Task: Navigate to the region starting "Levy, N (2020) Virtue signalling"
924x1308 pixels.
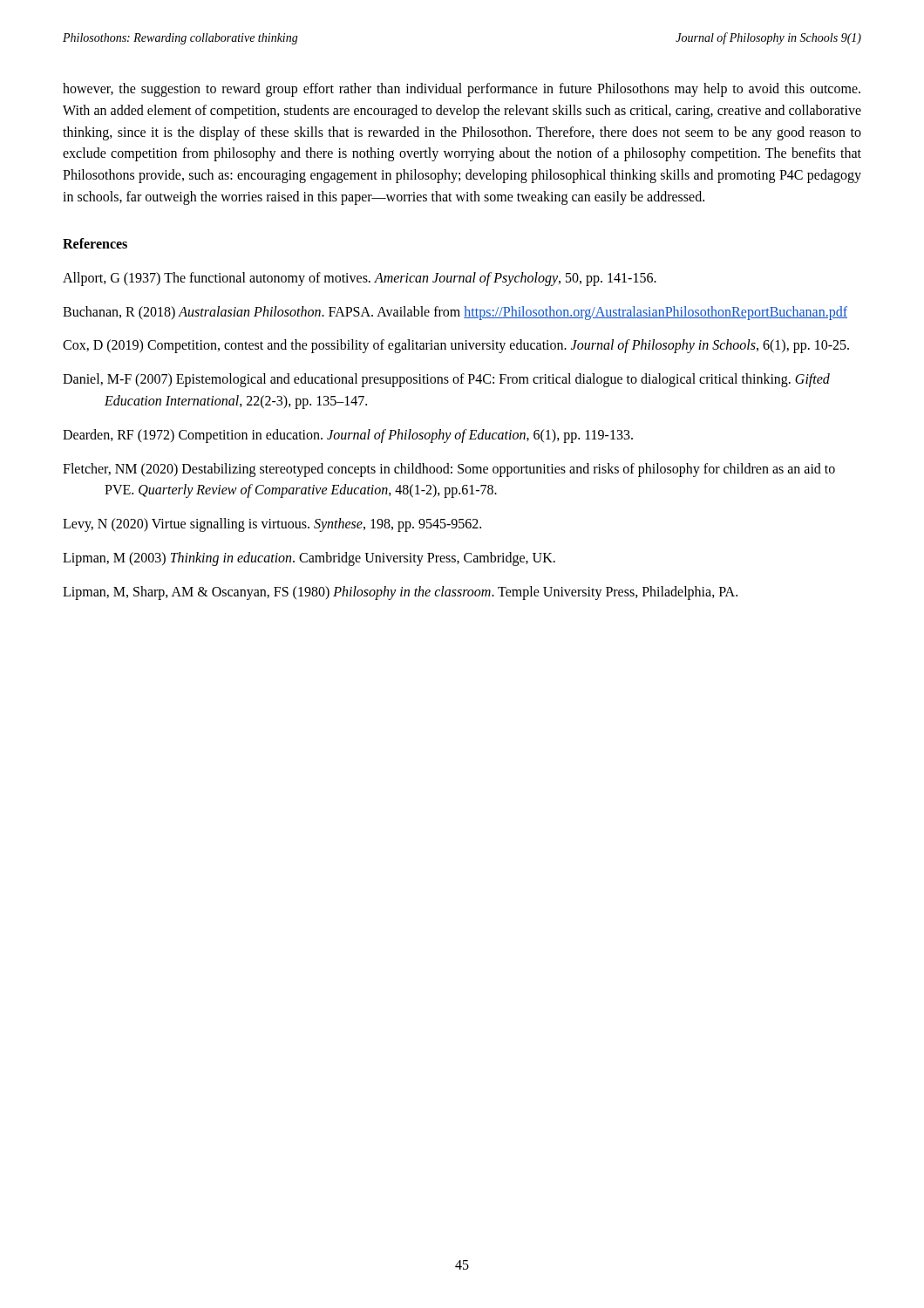Action: [272, 524]
